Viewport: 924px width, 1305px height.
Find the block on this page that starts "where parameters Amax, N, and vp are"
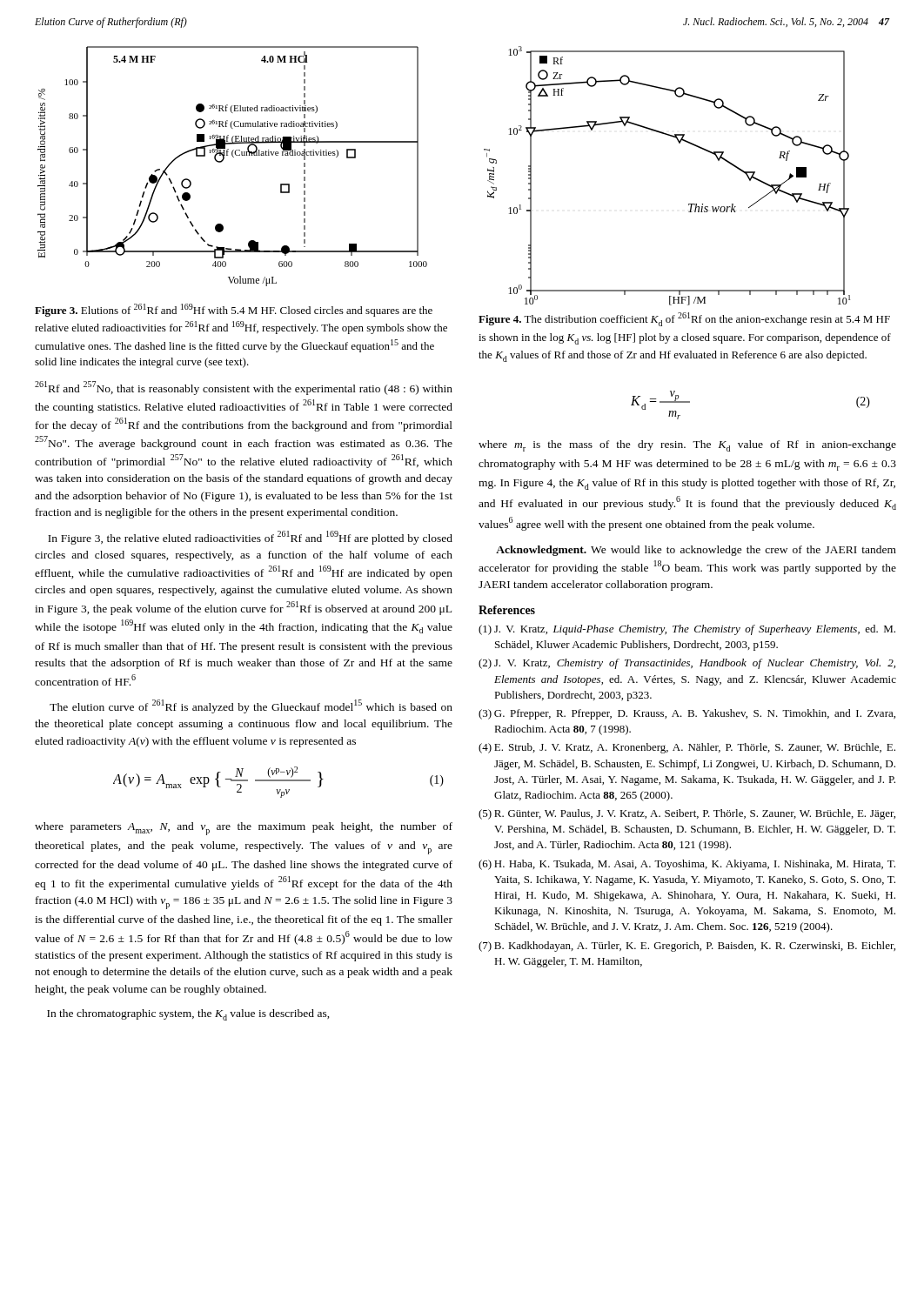(244, 907)
